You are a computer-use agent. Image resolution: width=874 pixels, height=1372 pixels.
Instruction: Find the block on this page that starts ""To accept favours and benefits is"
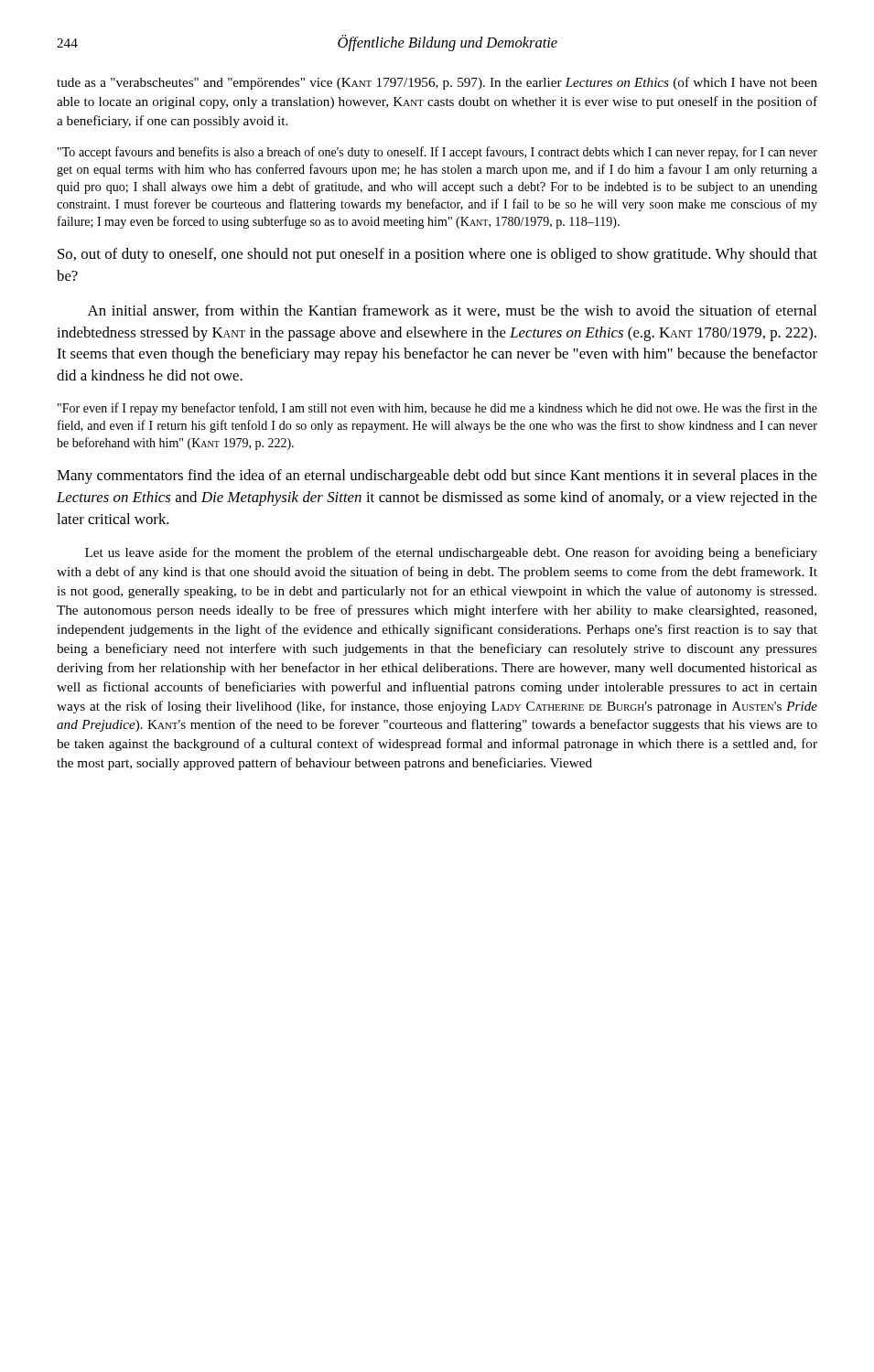[x=437, y=187]
